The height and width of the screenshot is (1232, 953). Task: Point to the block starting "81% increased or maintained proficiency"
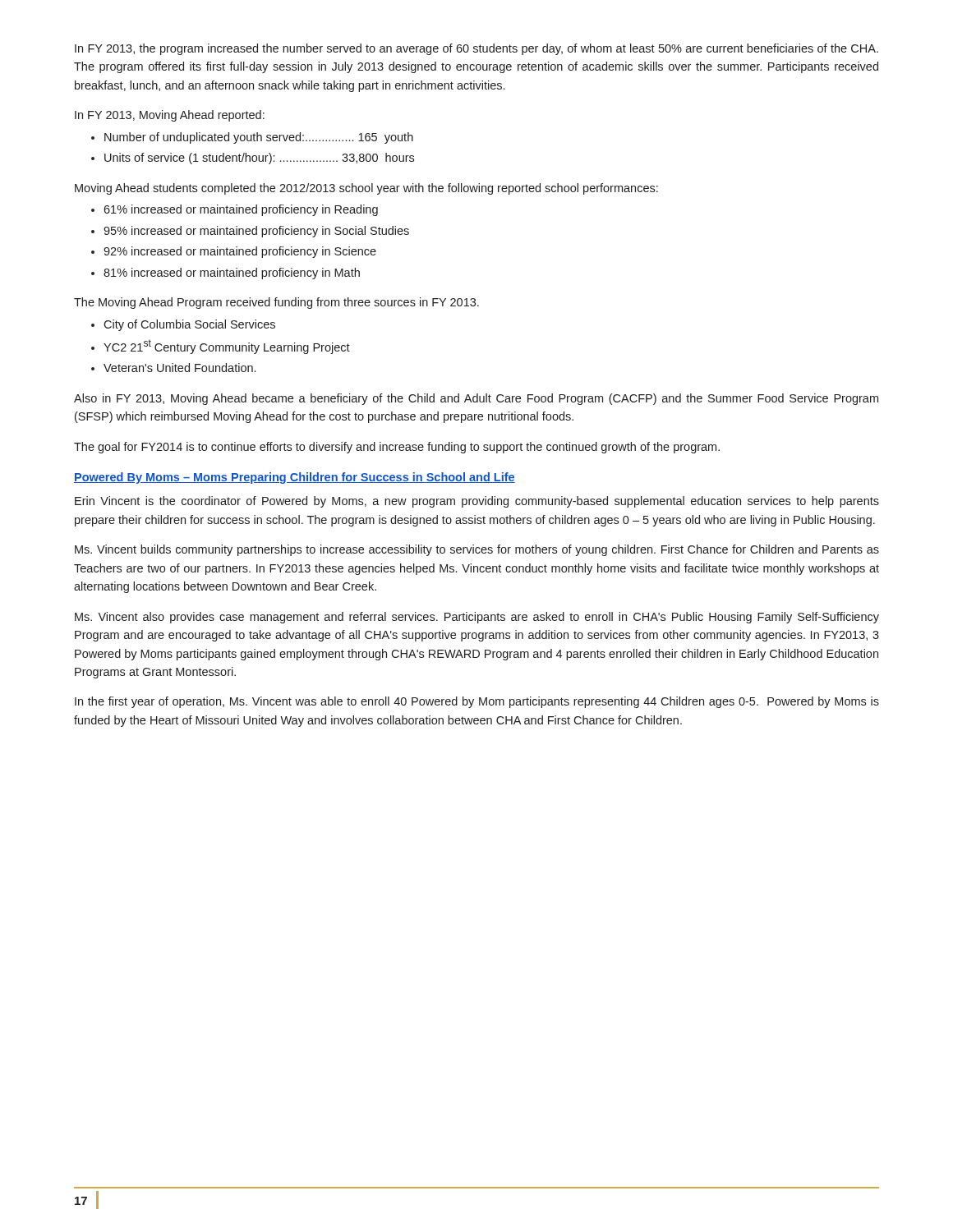coord(232,272)
